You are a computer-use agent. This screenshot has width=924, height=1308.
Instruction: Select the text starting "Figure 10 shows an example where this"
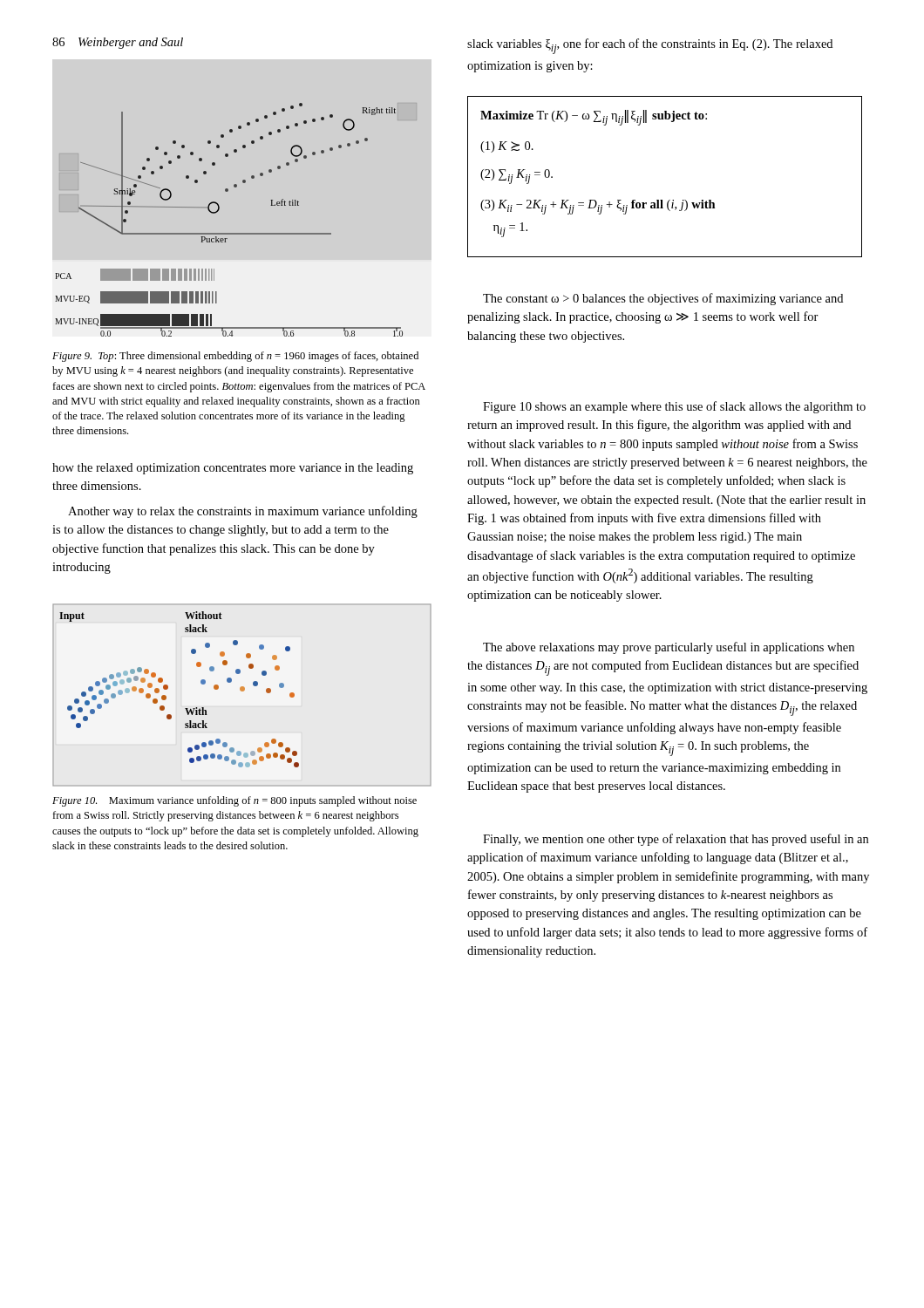click(x=669, y=501)
